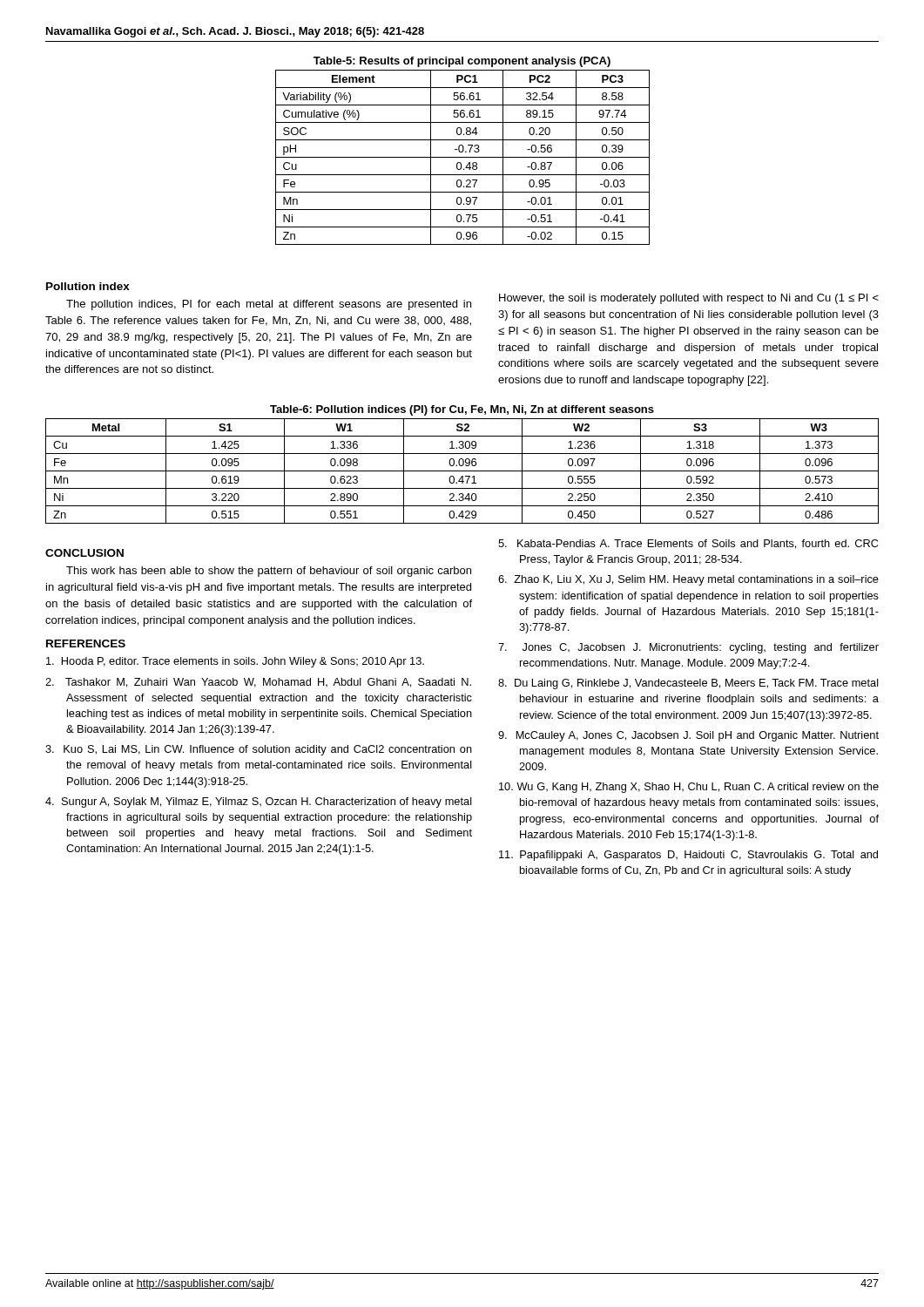Click on the table containing "1.336"
Viewport: 924px width, 1307px height.
[462, 471]
